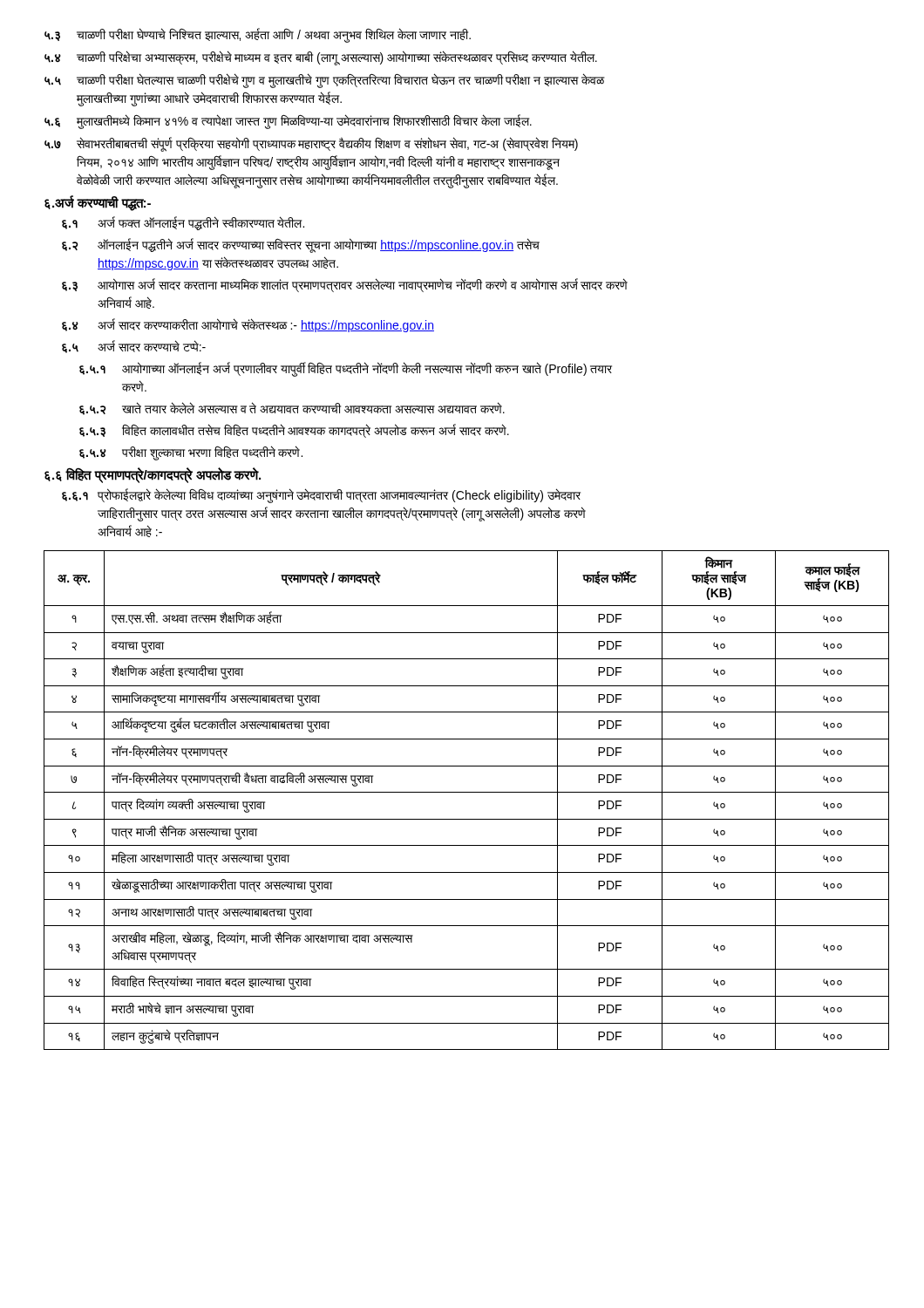Image resolution: width=924 pixels, height=1308 pixels.
Task: Find the list item containing "६.५.३ विहित कालावधीत तसेच विहित पध्दतीने"
Action: (484, 431)
